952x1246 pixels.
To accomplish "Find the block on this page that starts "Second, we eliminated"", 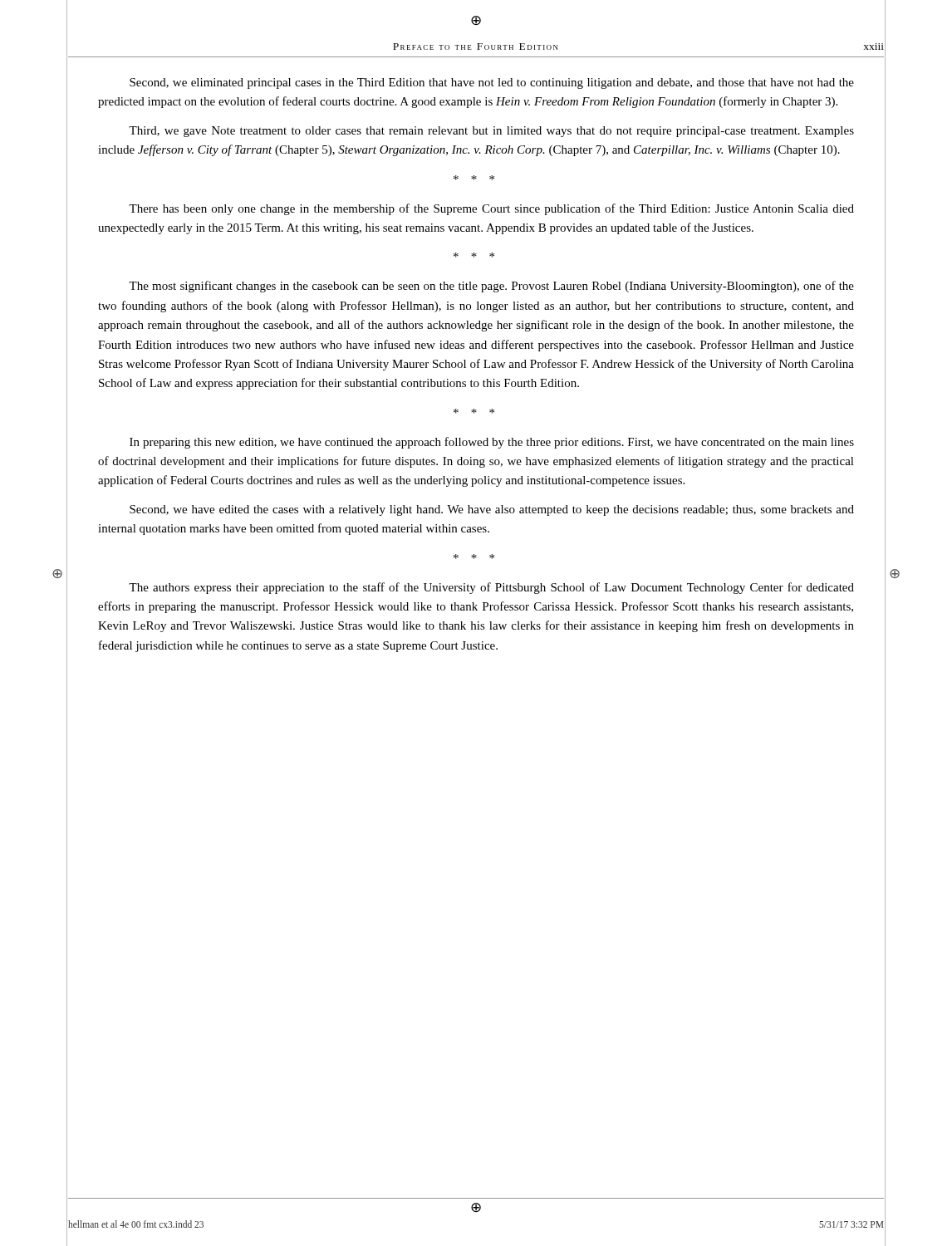I will (476, 92).
